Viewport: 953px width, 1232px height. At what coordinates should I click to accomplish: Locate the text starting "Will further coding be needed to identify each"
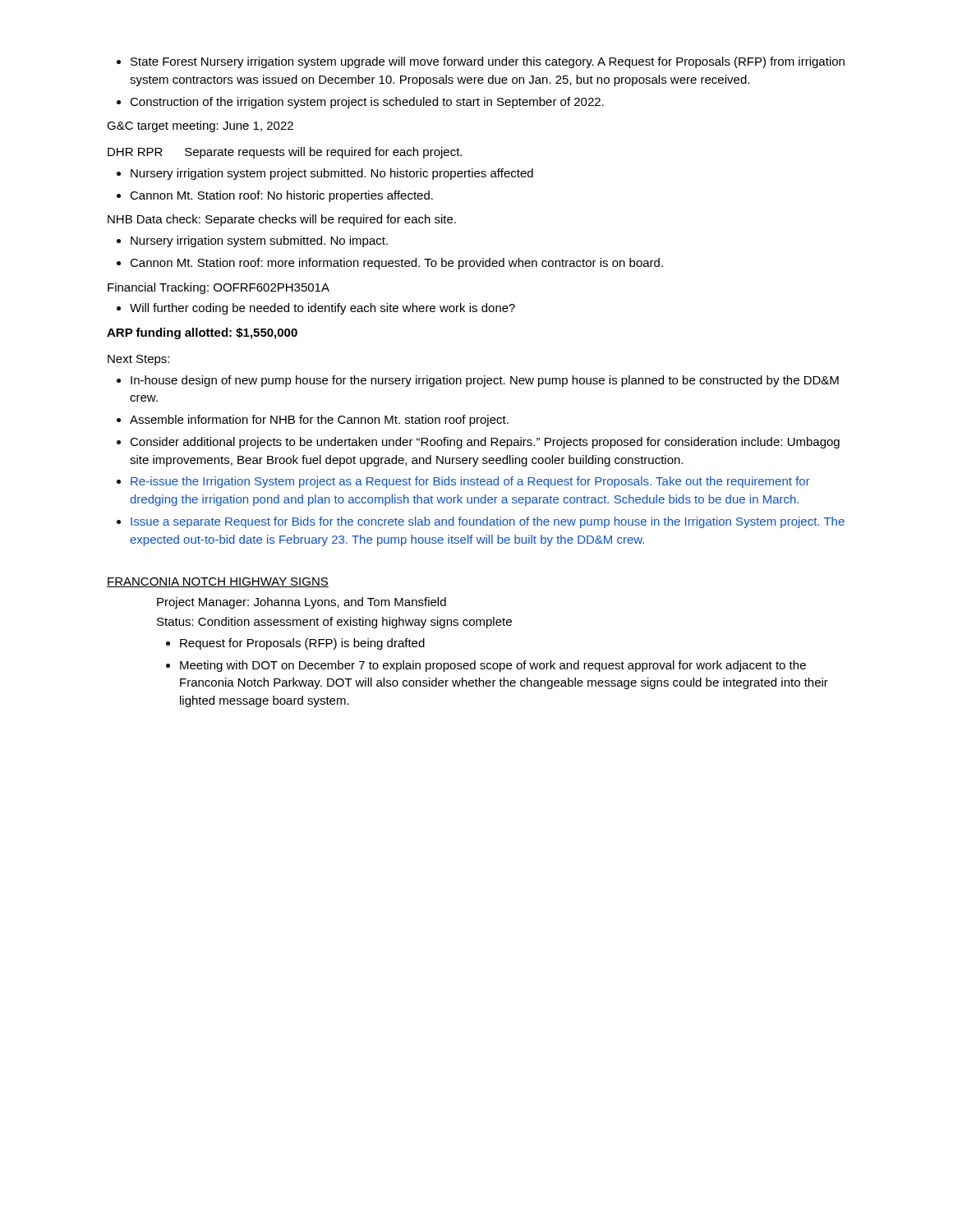pyautogui.click(x=476, y=308)
